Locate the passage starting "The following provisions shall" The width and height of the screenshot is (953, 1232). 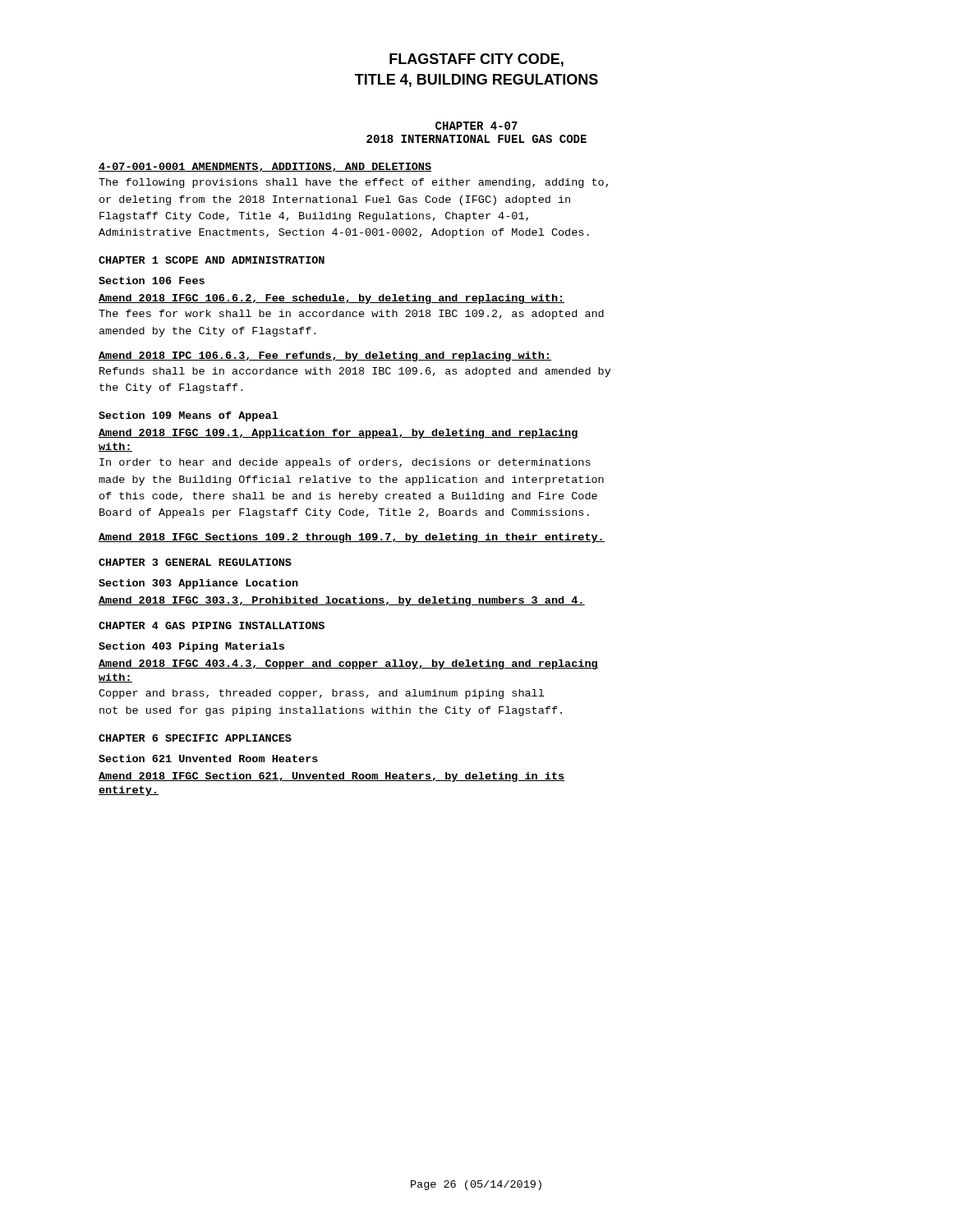476,208
